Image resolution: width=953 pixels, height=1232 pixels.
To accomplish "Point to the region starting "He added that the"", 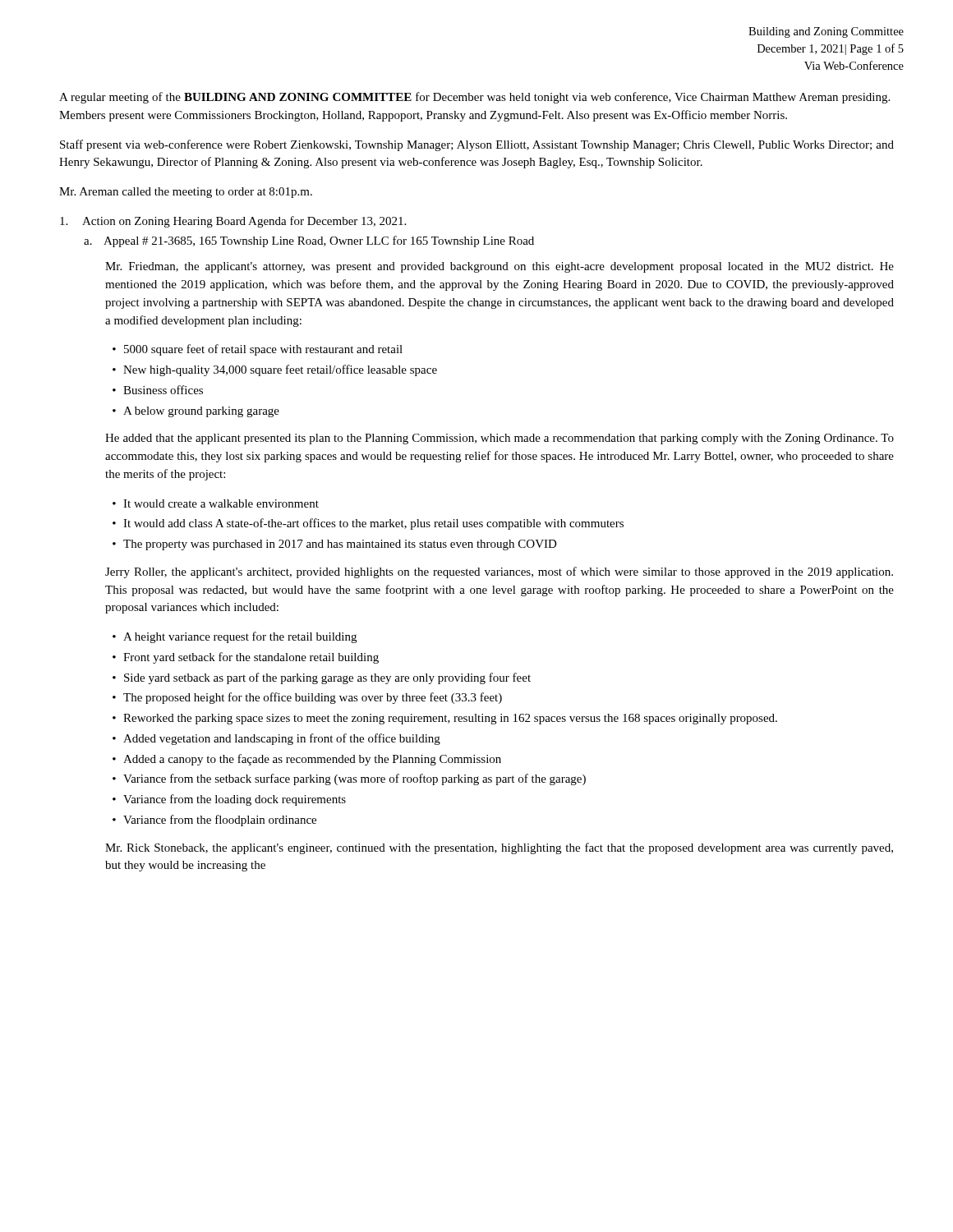I will point(499,457).
